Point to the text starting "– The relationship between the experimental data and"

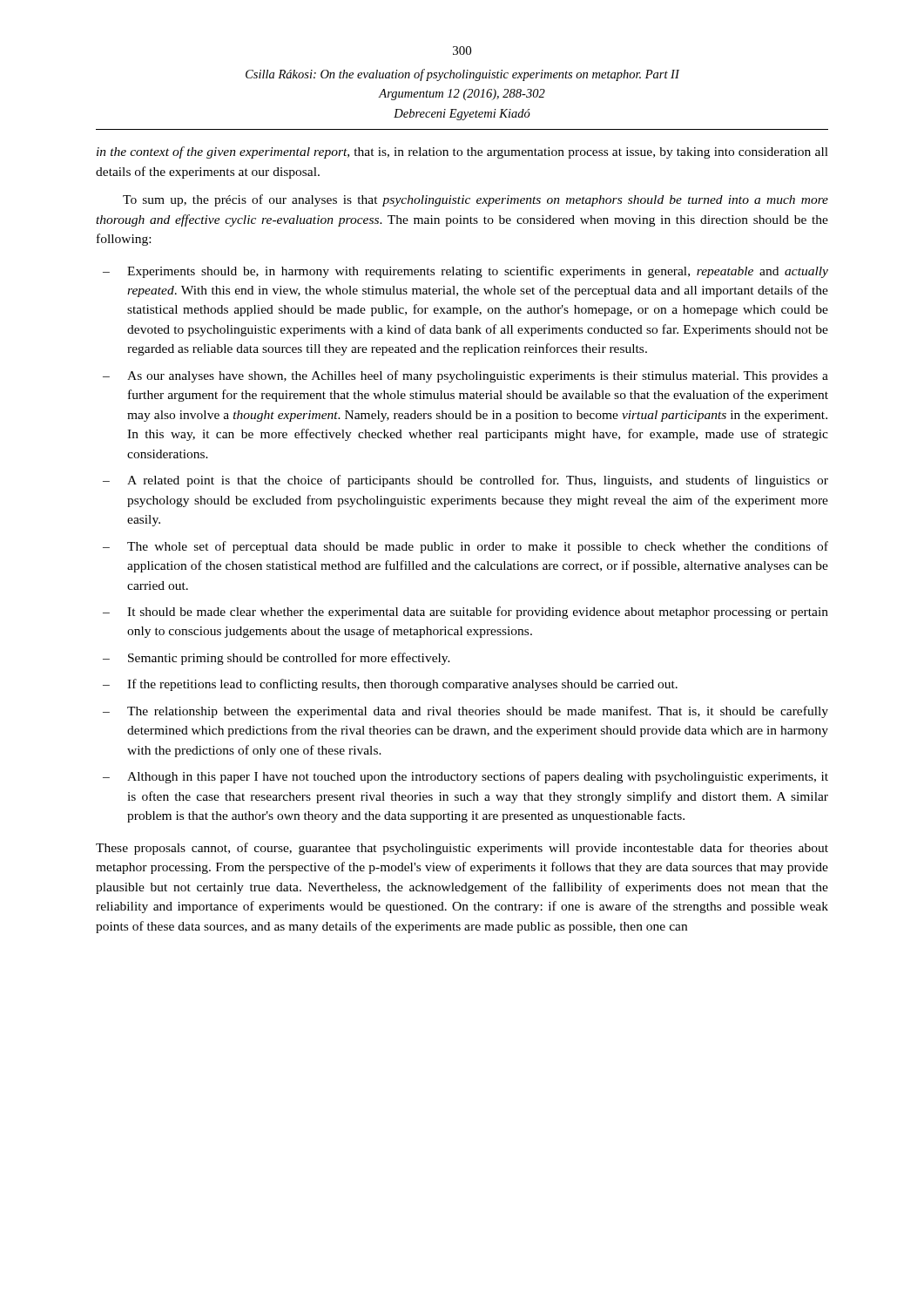click(x=462, y=731)
